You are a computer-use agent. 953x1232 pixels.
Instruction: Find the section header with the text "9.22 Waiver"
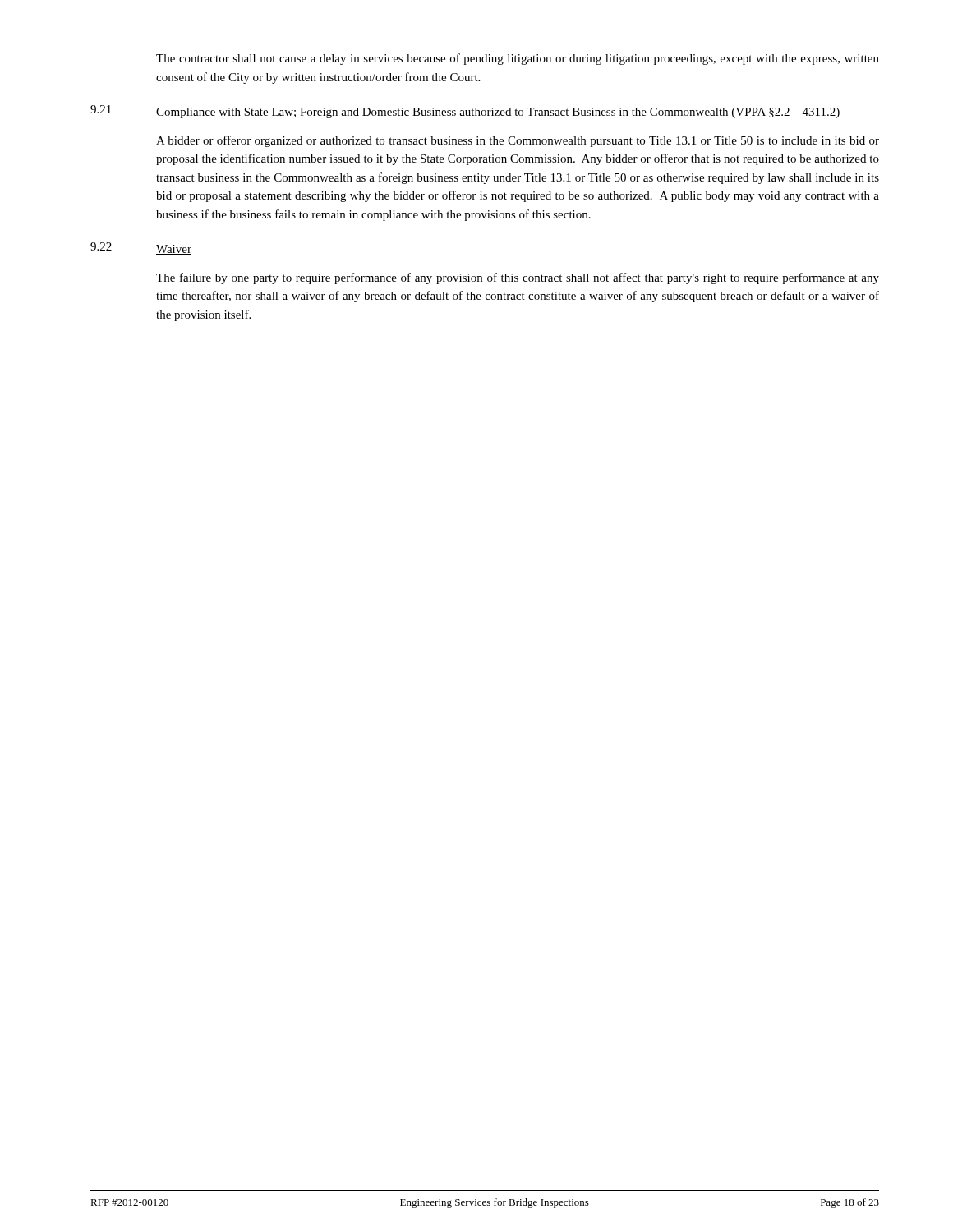tap(174, 248)
